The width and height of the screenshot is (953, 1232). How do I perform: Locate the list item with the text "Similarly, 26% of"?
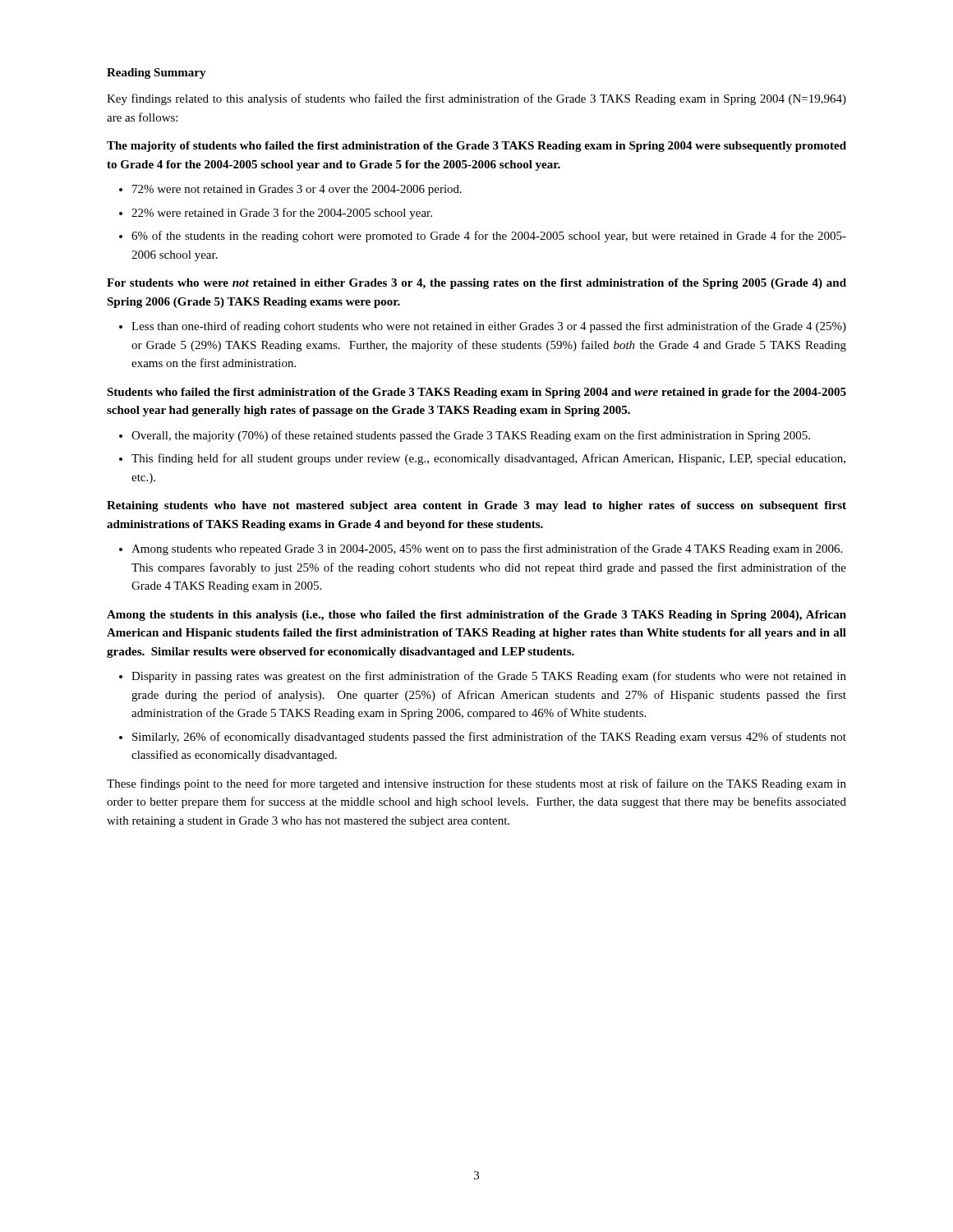pyautogui.click(x=489, y=746)
